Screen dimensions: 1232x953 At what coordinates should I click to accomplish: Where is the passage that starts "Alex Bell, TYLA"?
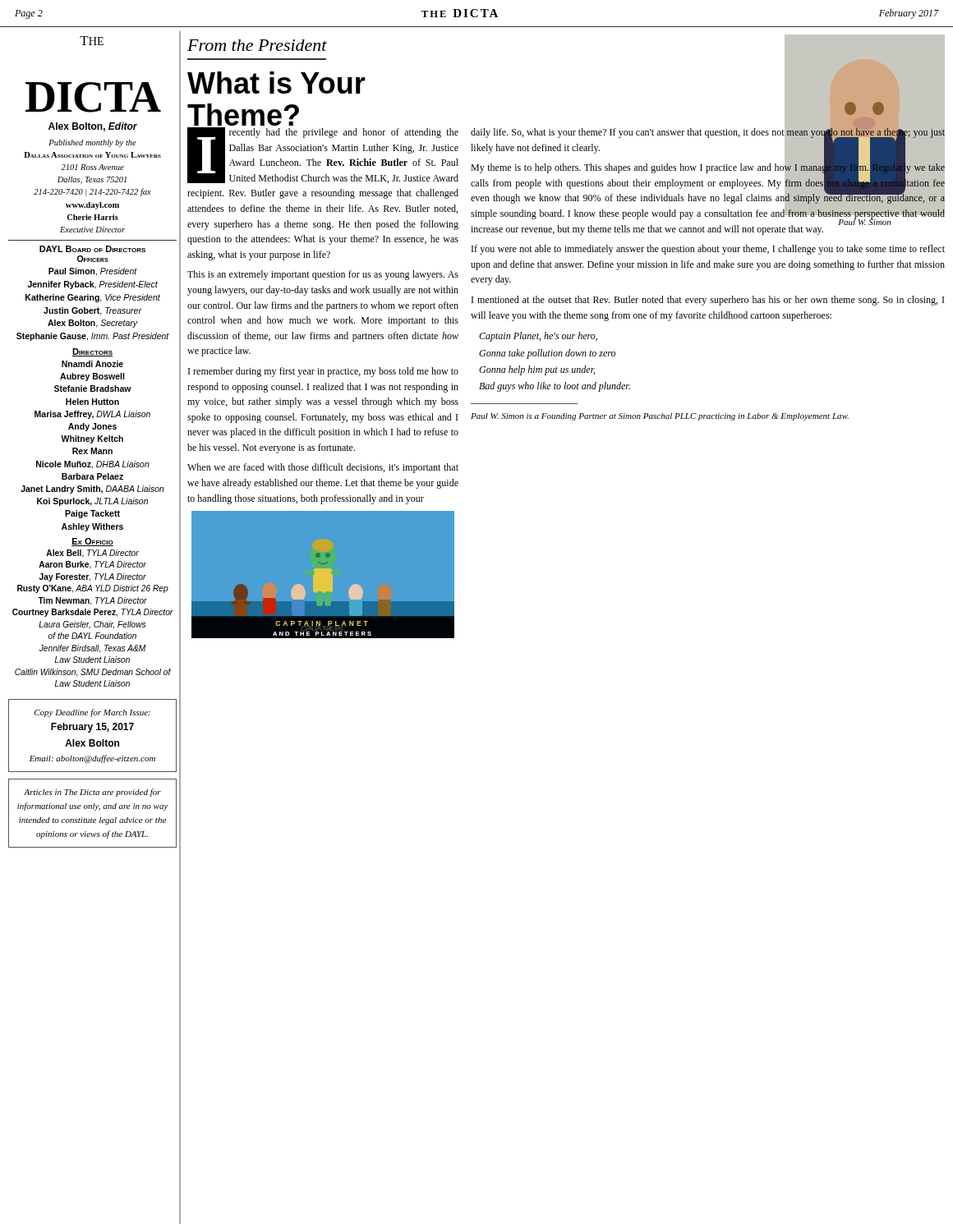92,619
